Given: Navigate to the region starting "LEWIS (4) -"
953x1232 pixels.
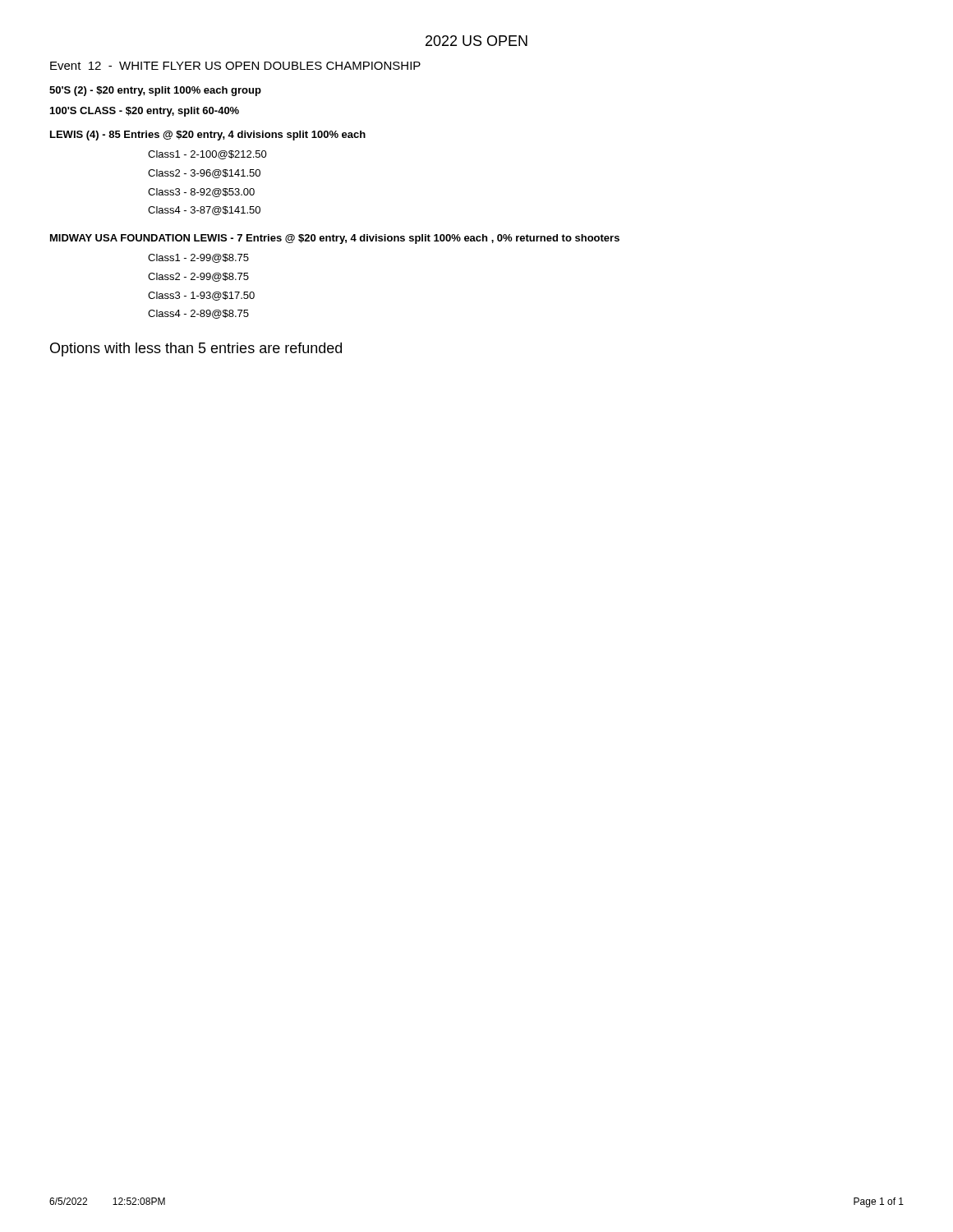Looking at the screenshot, I should coord(208,134).
